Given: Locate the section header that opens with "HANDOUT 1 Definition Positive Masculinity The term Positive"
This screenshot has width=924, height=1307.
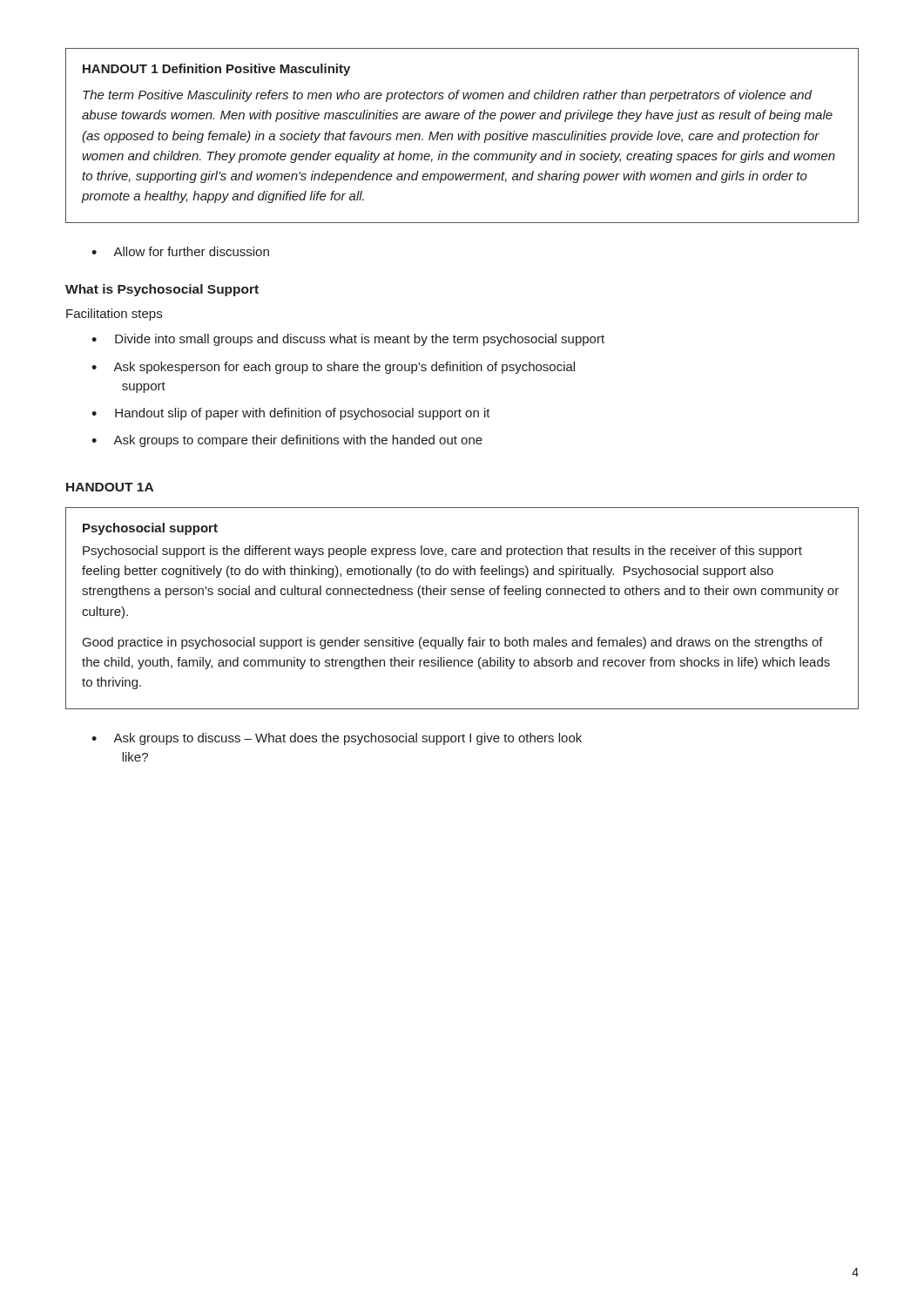Looking at the screenshot, I should [x=462, y=134].
